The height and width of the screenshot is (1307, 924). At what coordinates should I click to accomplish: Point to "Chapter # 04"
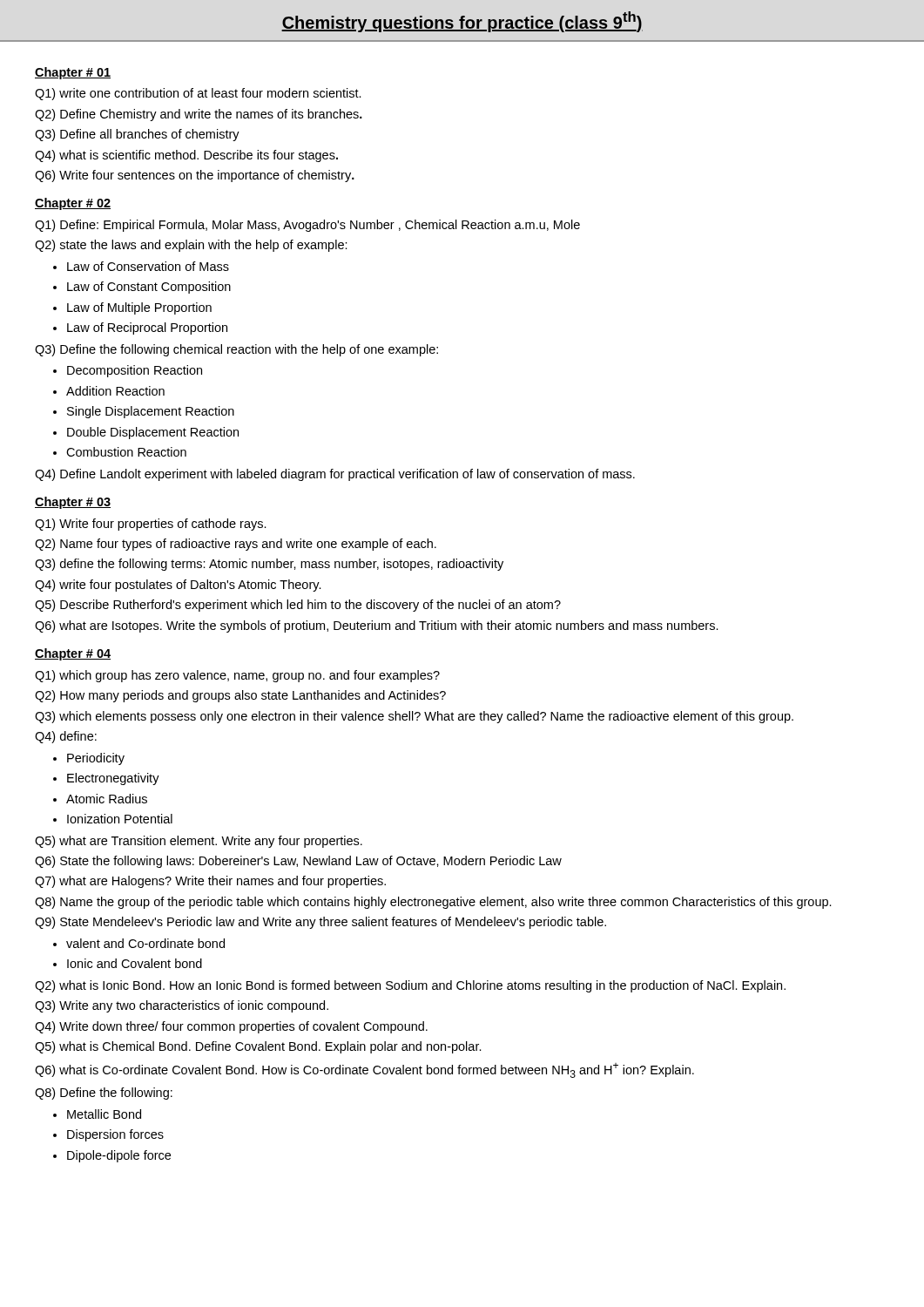click(x=73, y=654)
